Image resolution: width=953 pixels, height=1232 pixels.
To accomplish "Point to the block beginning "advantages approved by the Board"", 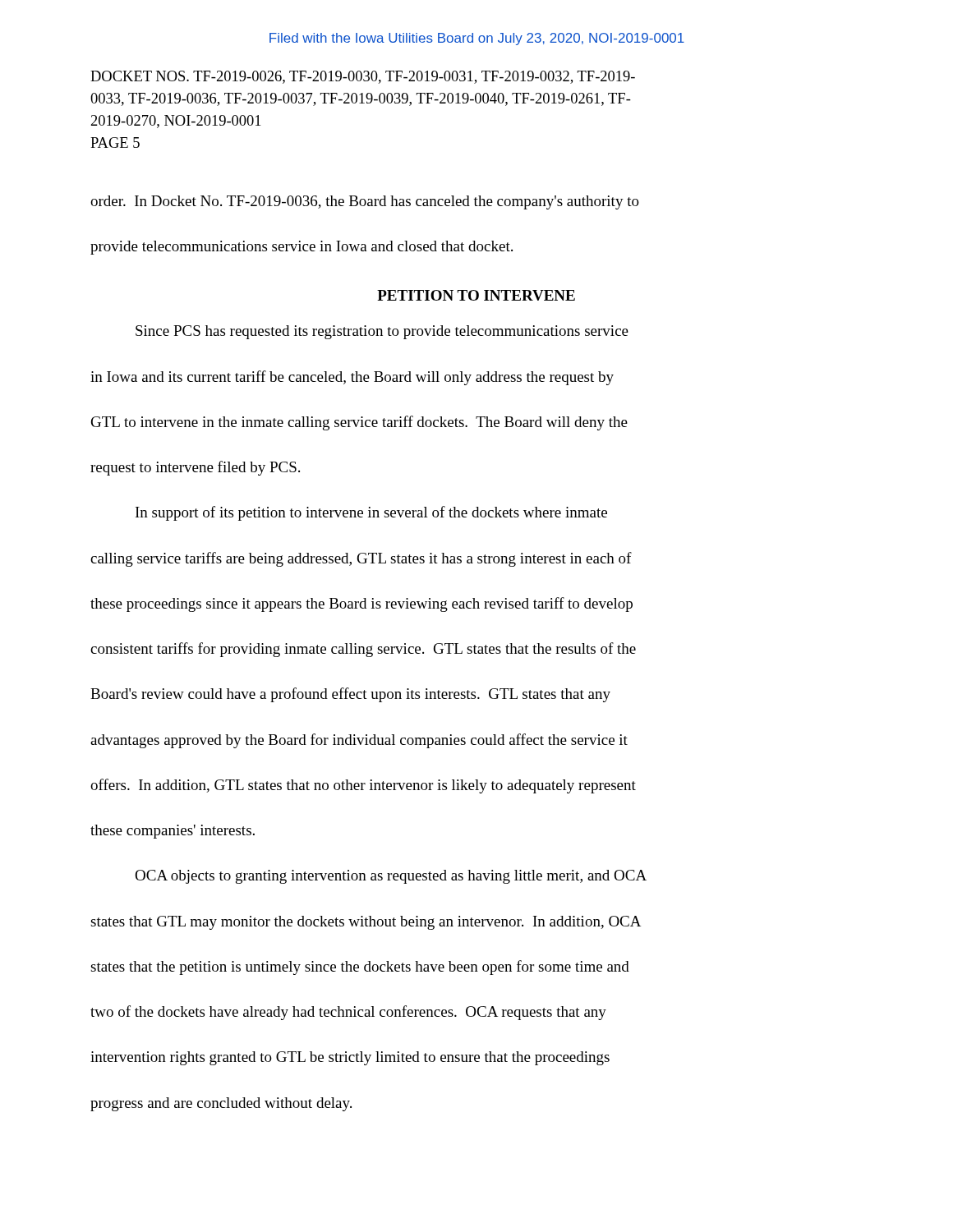I will (359, 739).
